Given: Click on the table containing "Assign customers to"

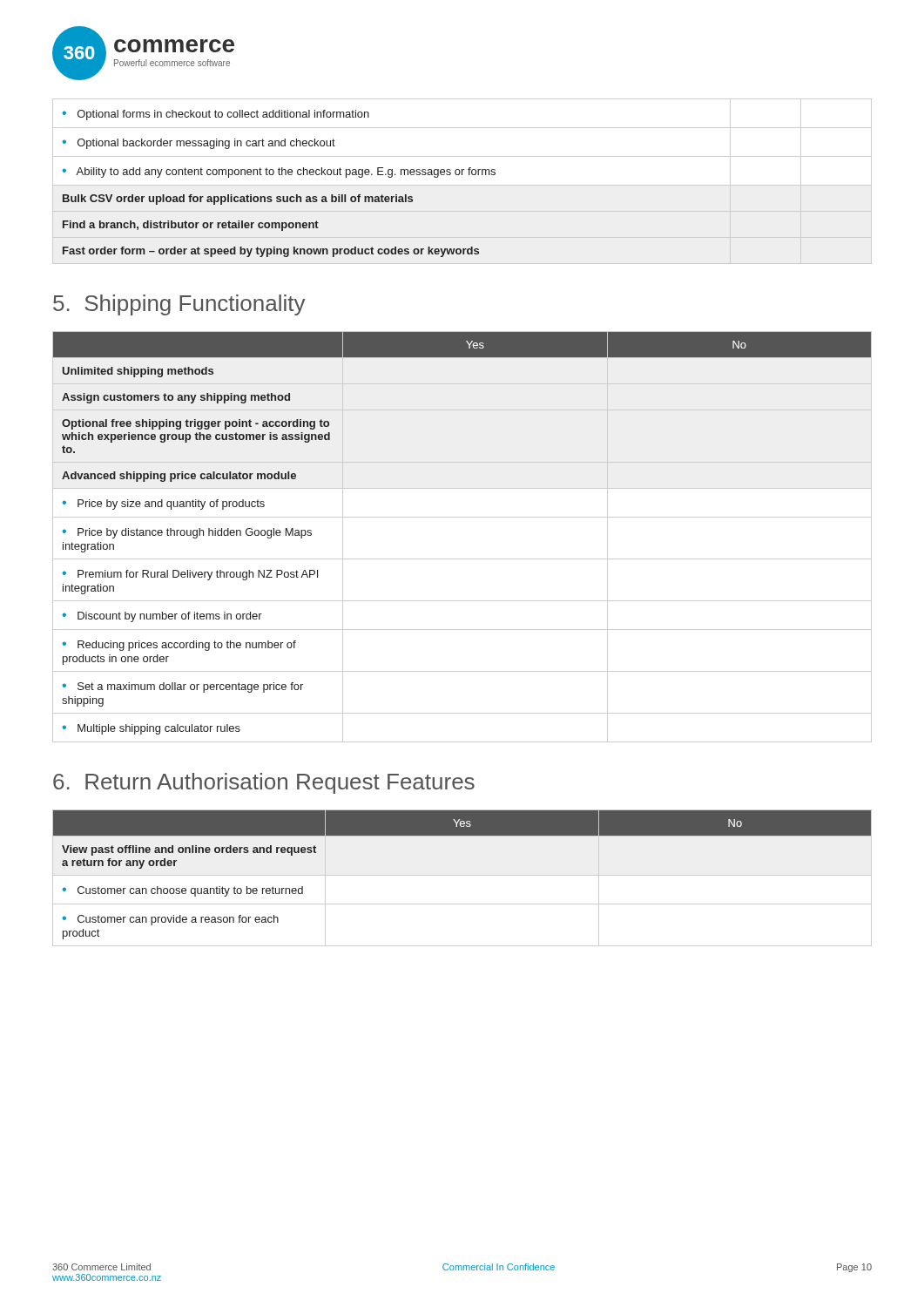Looking at the screenshot, I should [462, 537].
